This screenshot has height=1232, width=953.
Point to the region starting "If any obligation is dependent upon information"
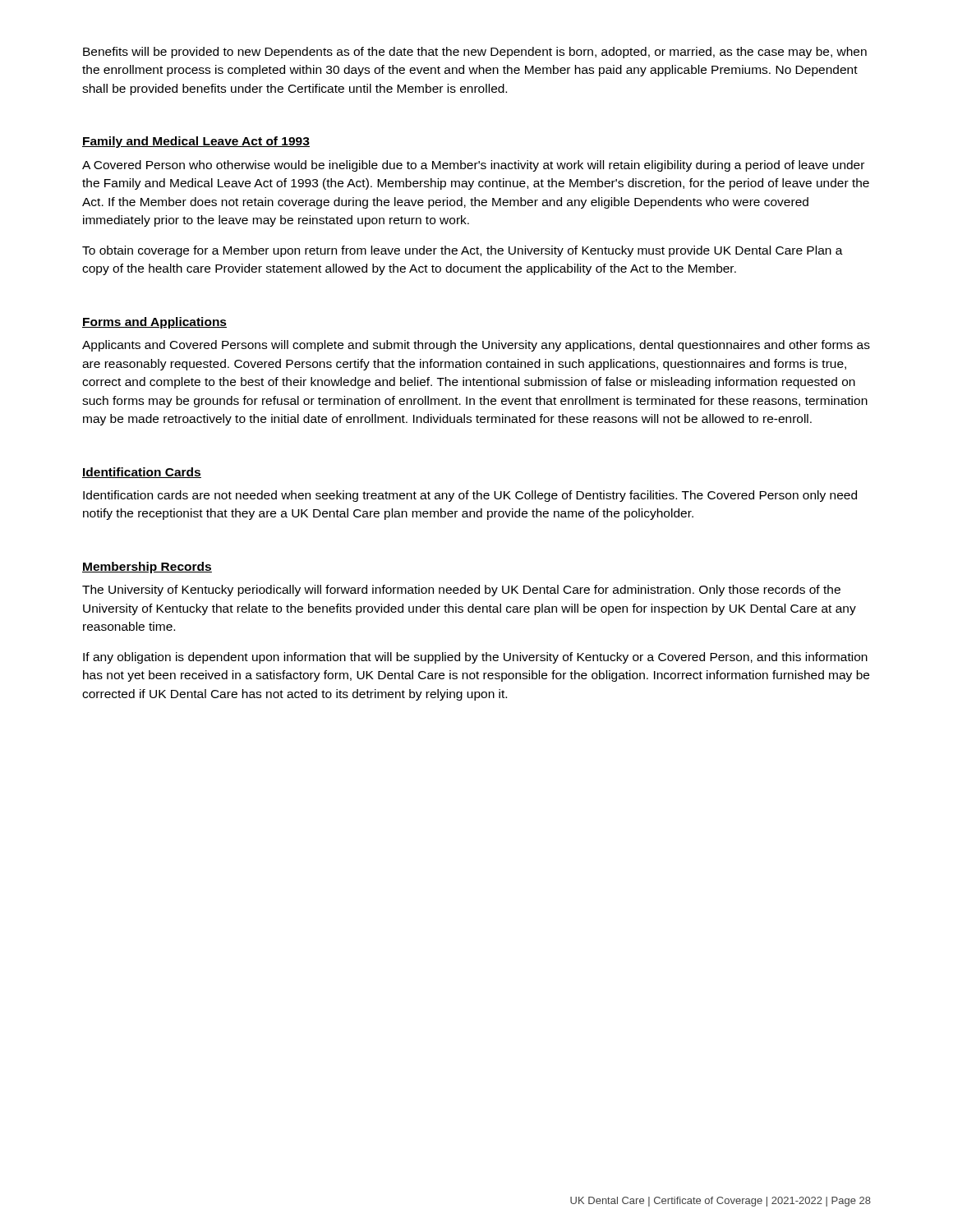(476, 676)
